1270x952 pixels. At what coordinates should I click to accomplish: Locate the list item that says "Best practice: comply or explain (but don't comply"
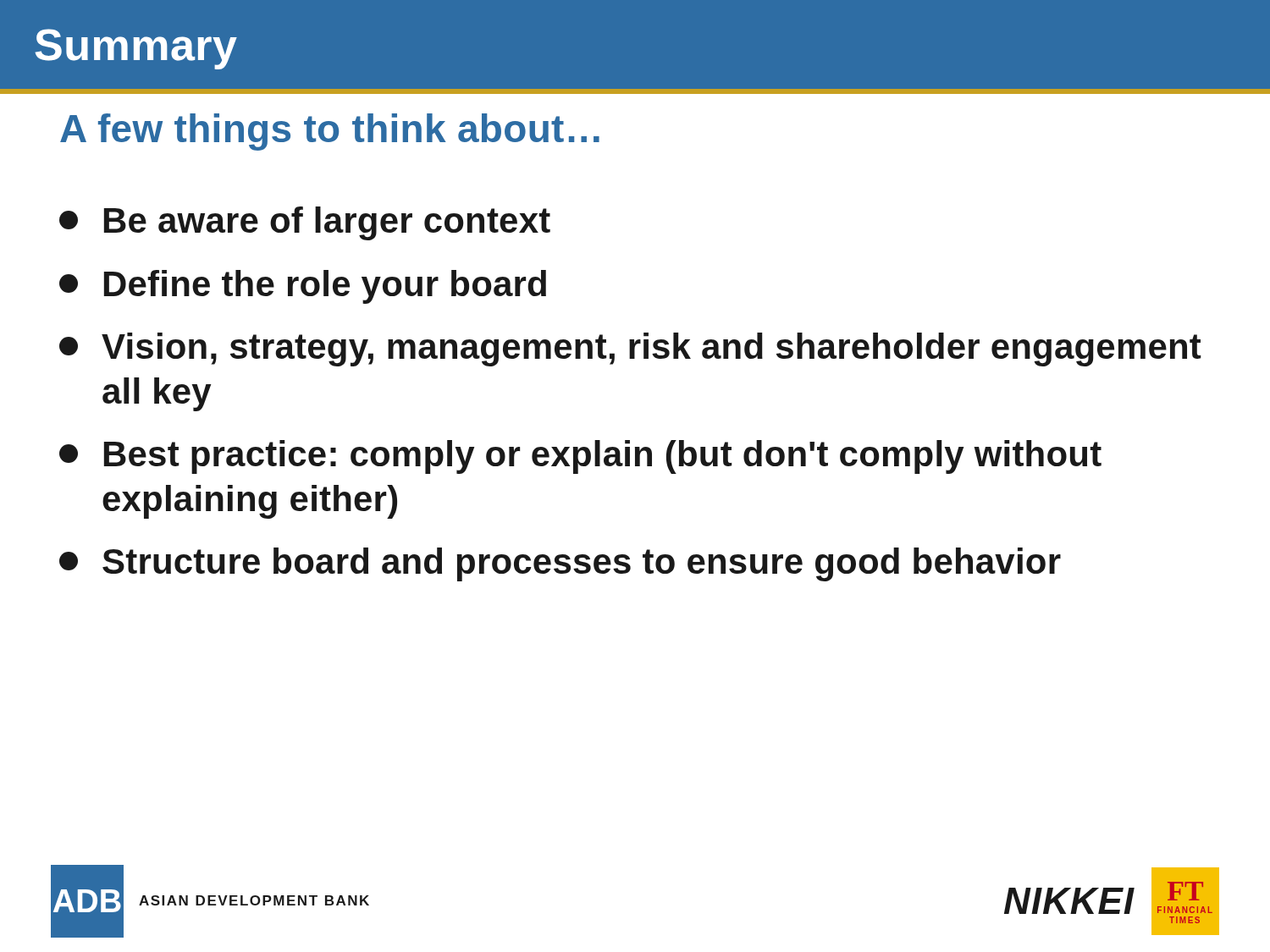(x=644, y=477)
